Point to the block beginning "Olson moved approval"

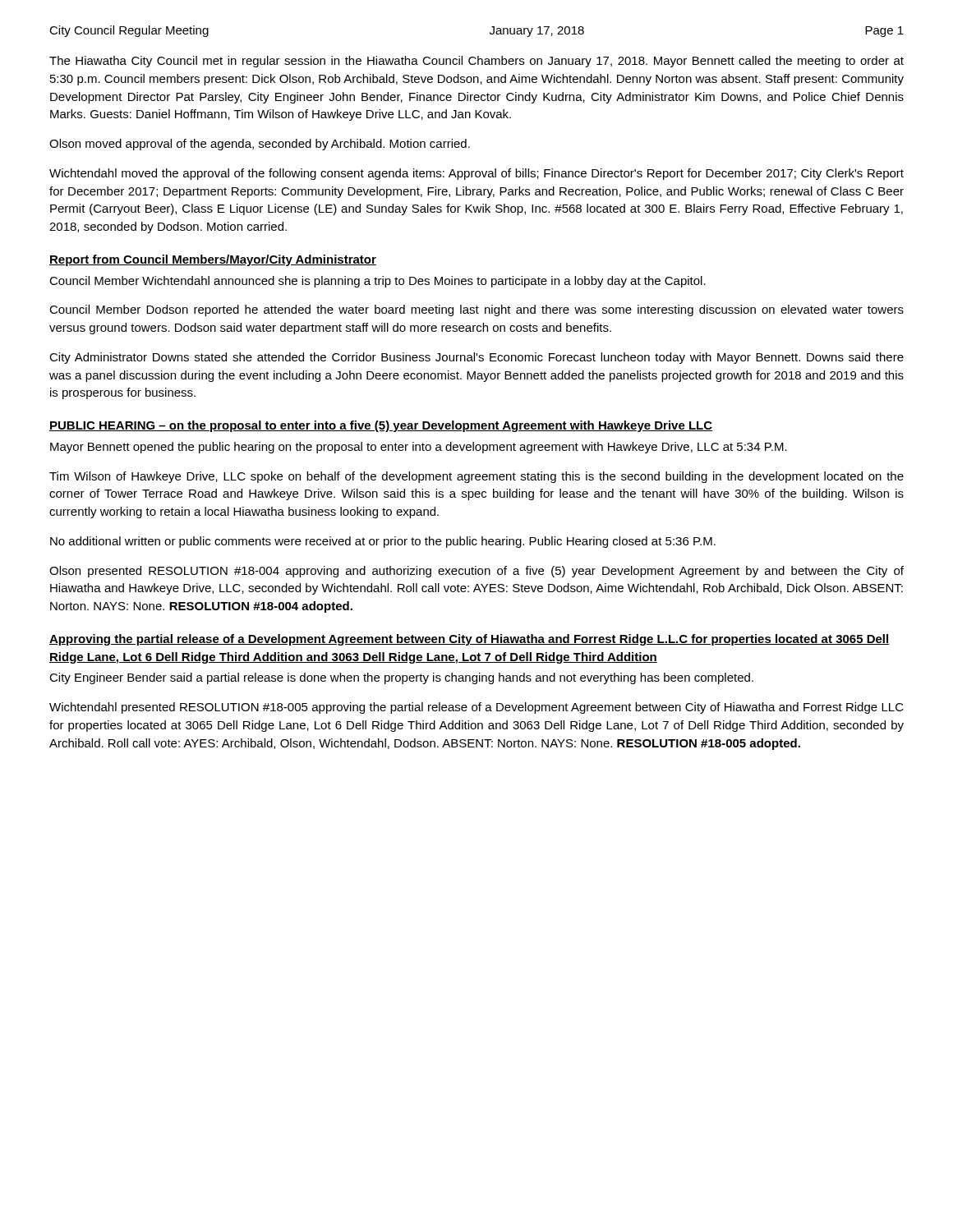coord(476,144)
